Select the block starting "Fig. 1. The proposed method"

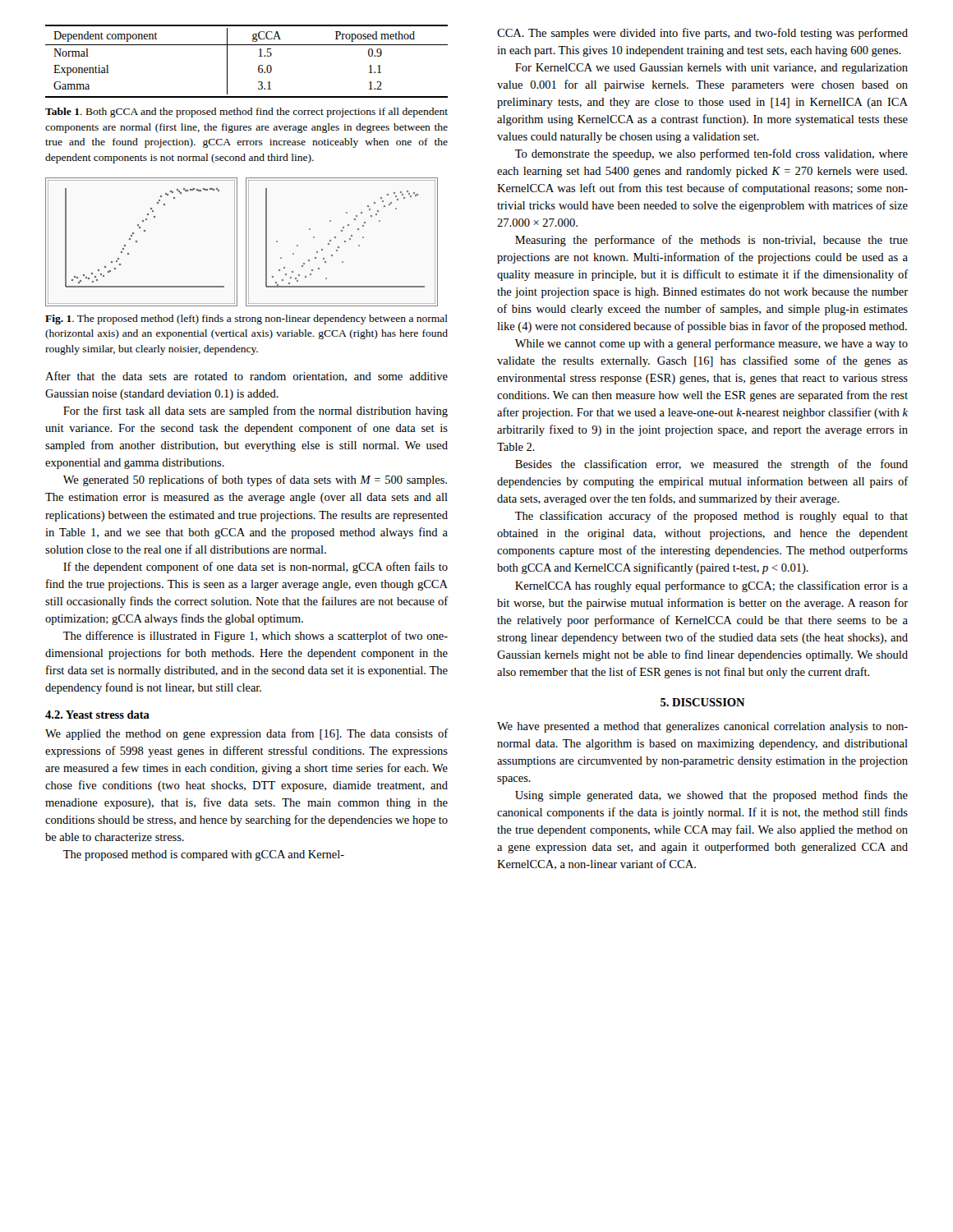[x=246, y=333]
